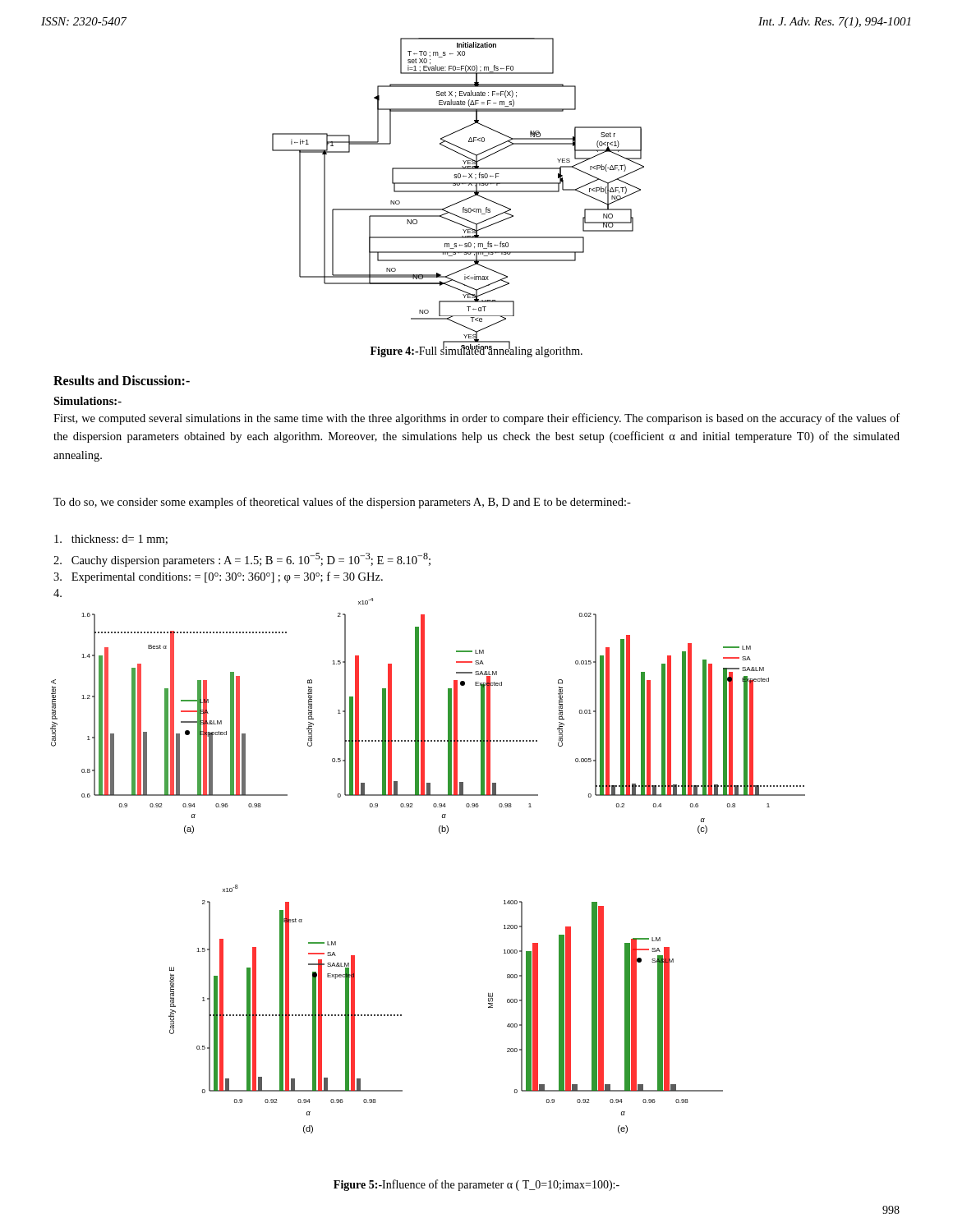
Task: Point to the block beginning "2. Cauchy dispersion parameters :"
Action: pos(242,558)
